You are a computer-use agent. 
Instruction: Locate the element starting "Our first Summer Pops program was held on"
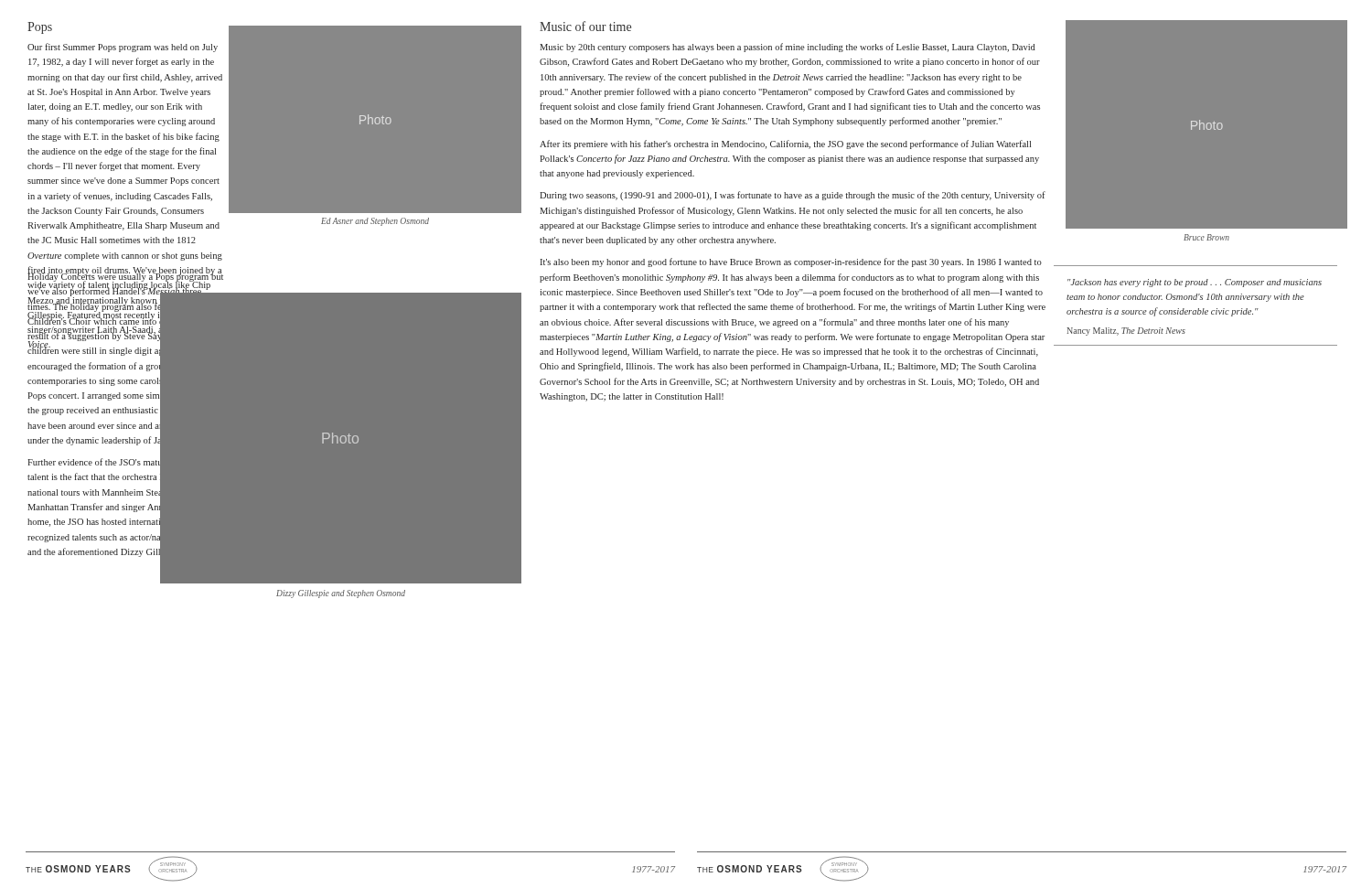[126, 196]
